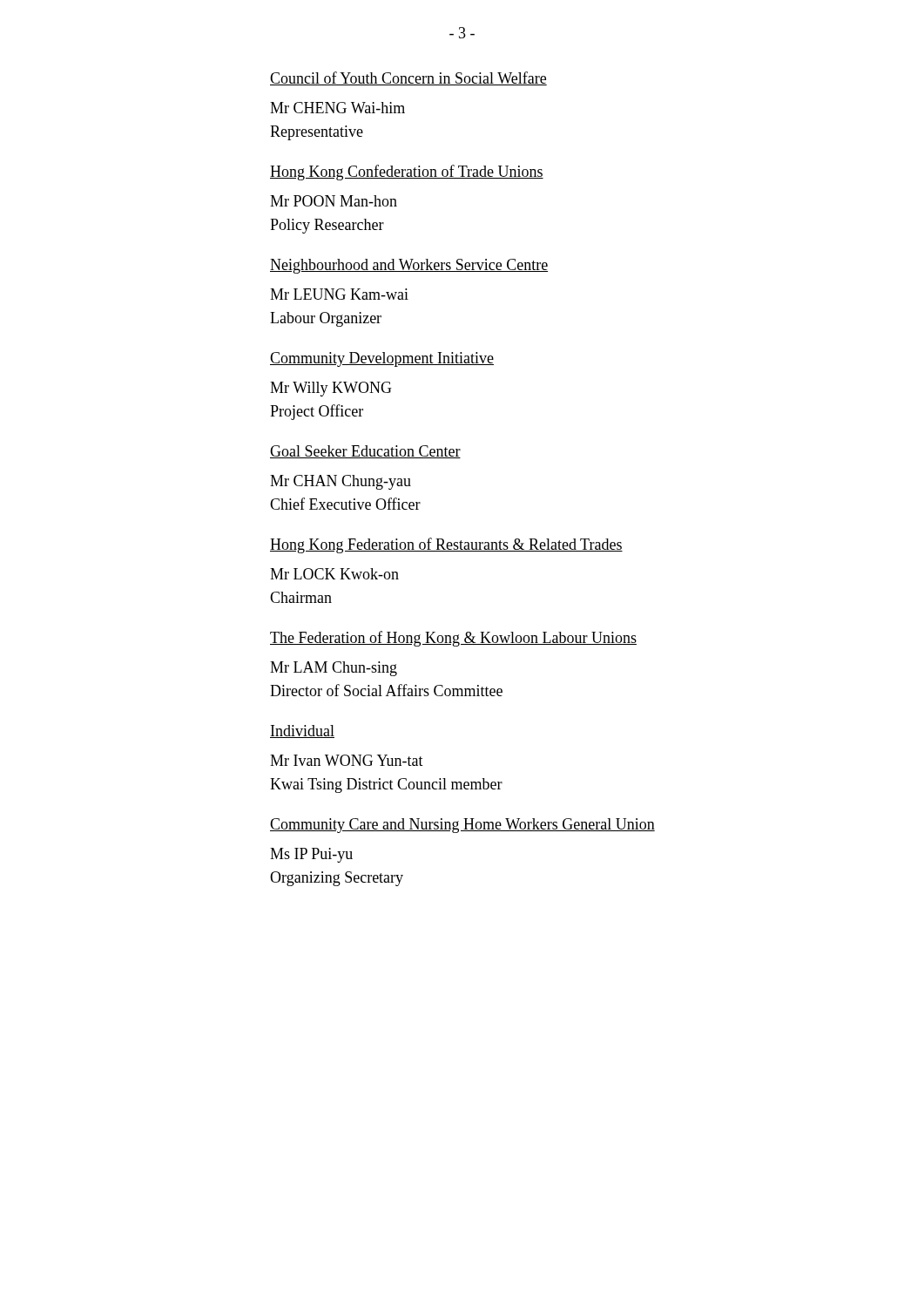This screenshot has width=924, height=1307.
Task: Point to the block starting "Mr CHAN Chung-yau Chief Executive Officer"
Action: click(x=341, y=482)
